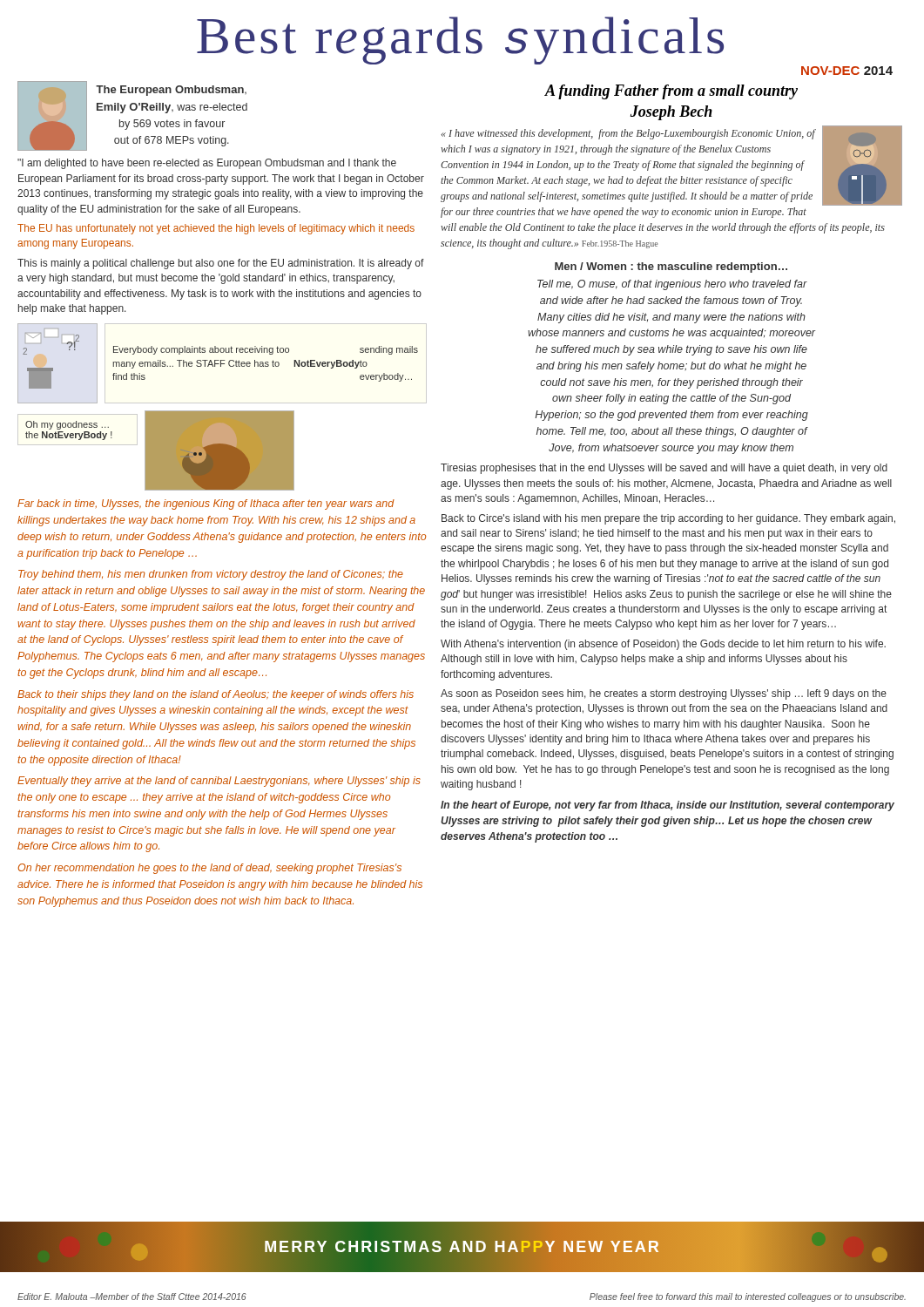The height and width of the screenshot is (1307, 924).
Task: Point to the title beginning "A funding Father"
Action: 671,101
